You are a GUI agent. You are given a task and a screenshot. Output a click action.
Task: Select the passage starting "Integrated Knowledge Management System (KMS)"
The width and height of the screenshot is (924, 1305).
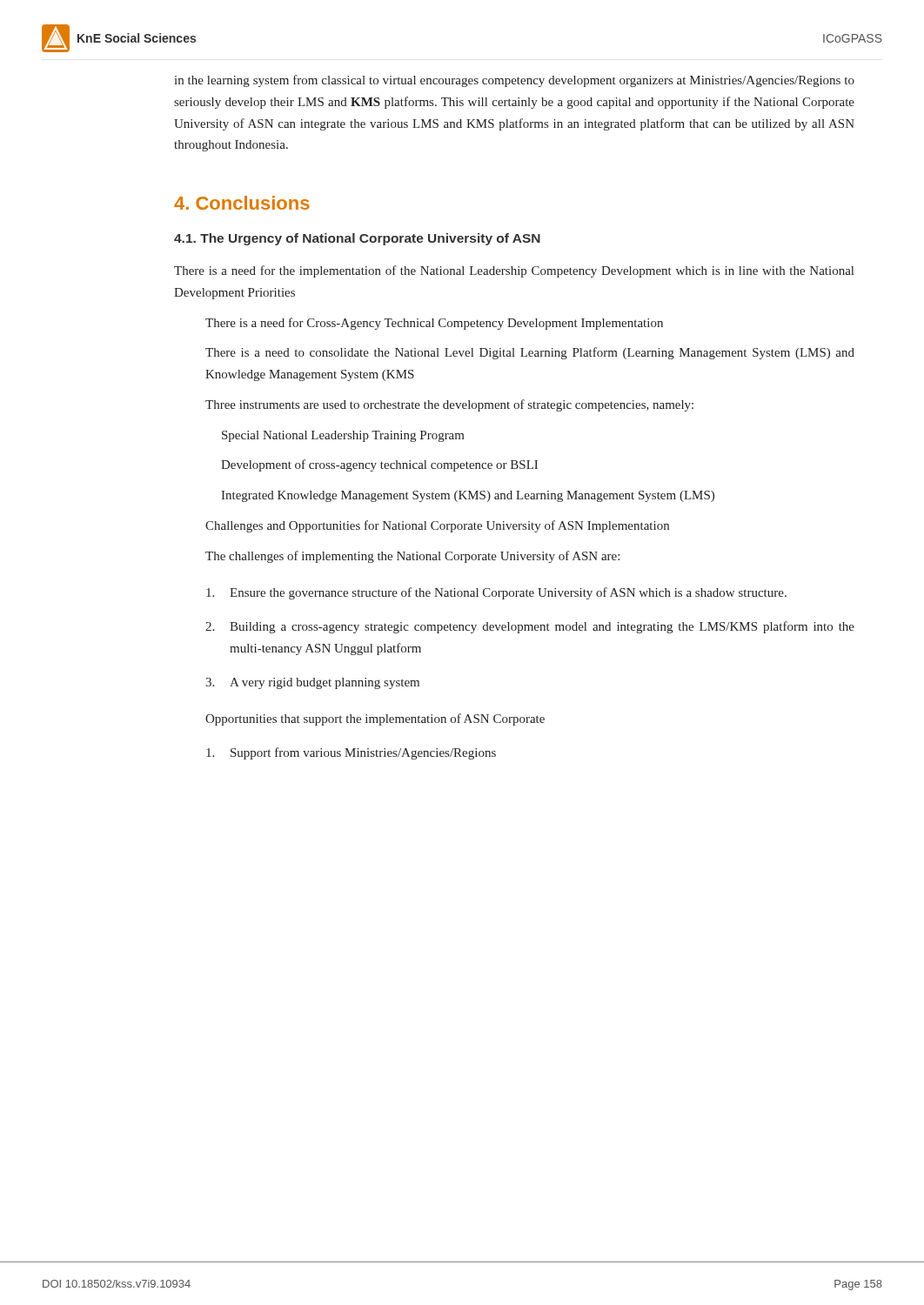tap(538, 495)
